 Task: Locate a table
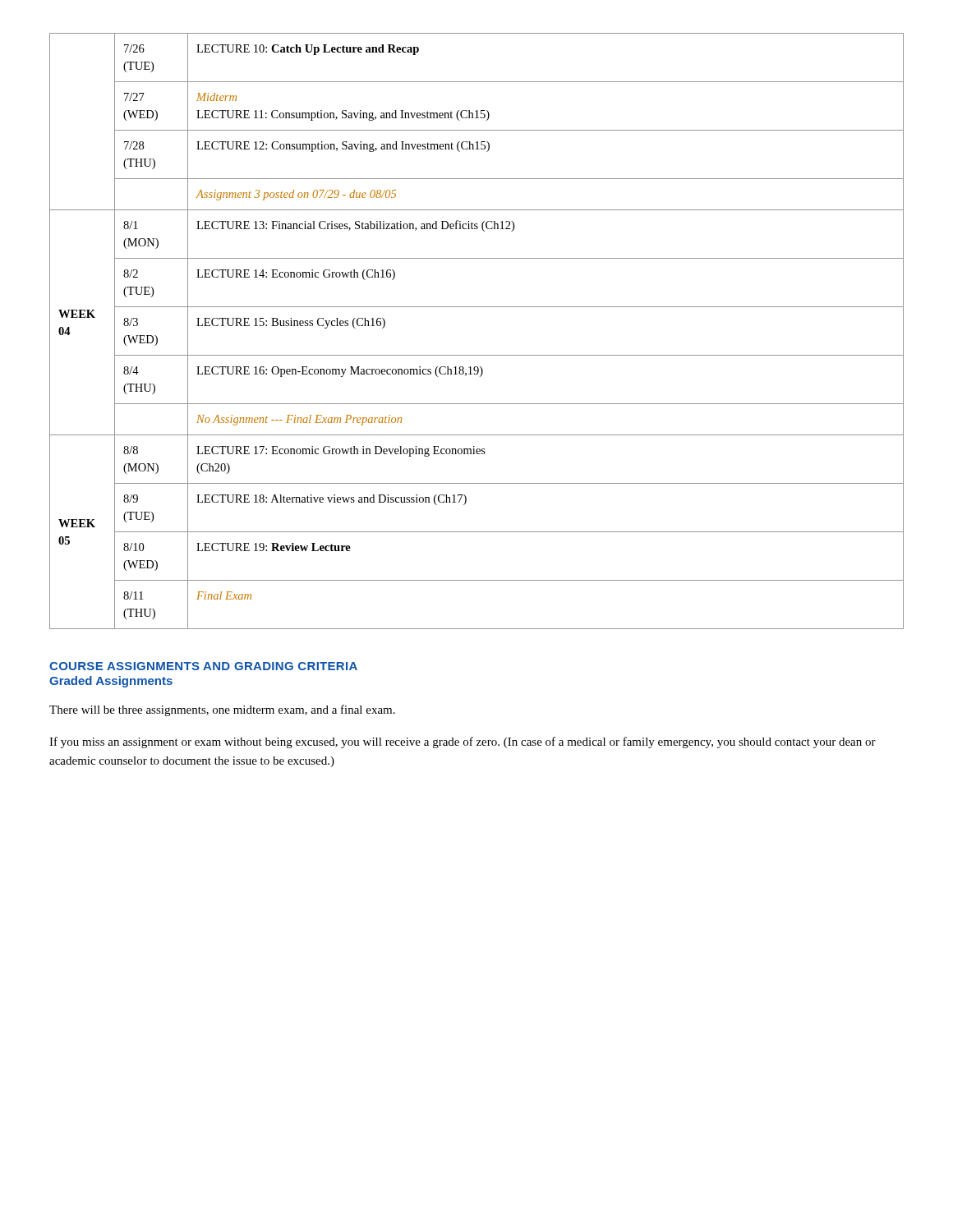click(x=476, y=331)
